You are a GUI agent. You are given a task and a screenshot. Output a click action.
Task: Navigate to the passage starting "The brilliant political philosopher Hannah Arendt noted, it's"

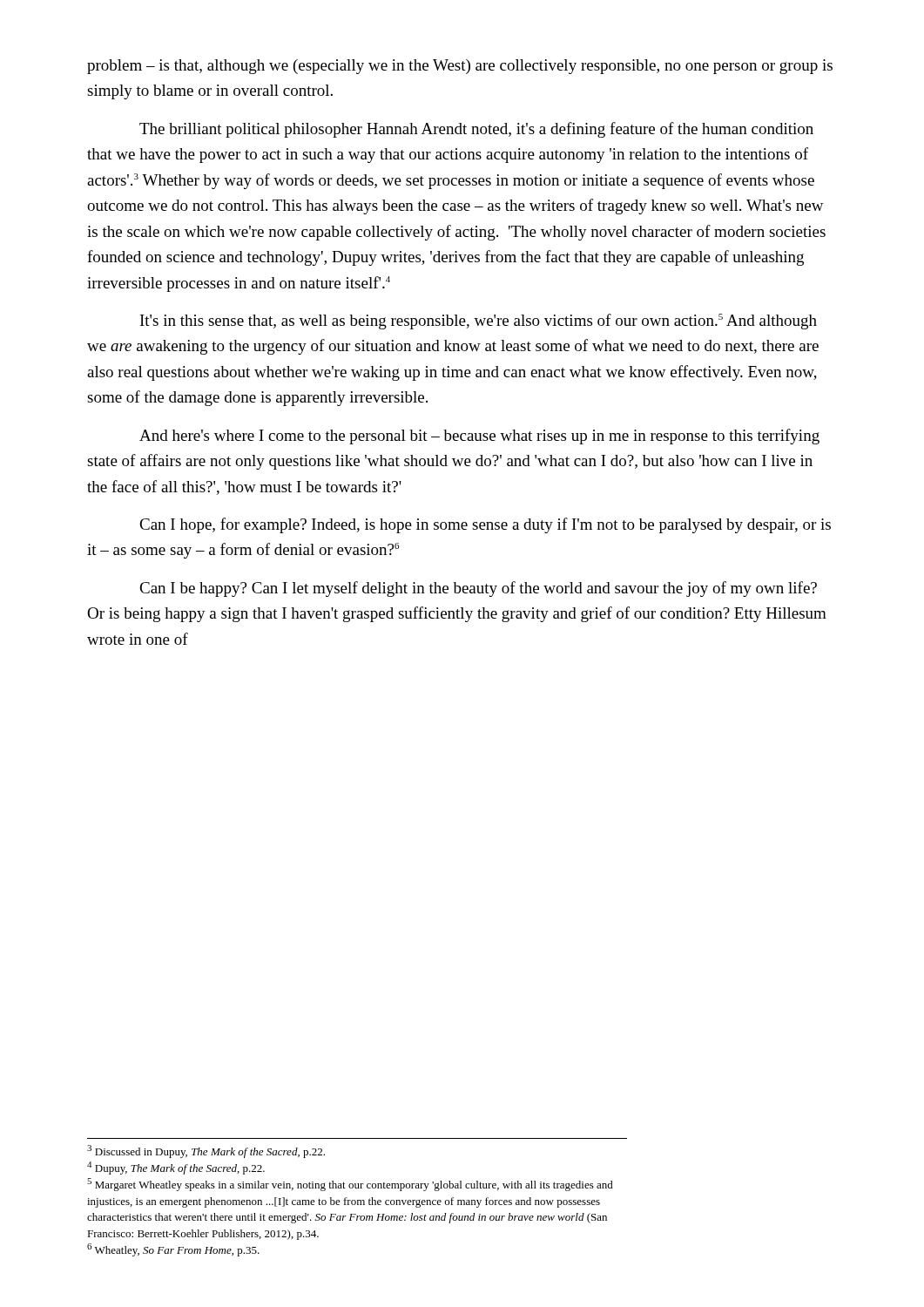[x=462, y=206]
